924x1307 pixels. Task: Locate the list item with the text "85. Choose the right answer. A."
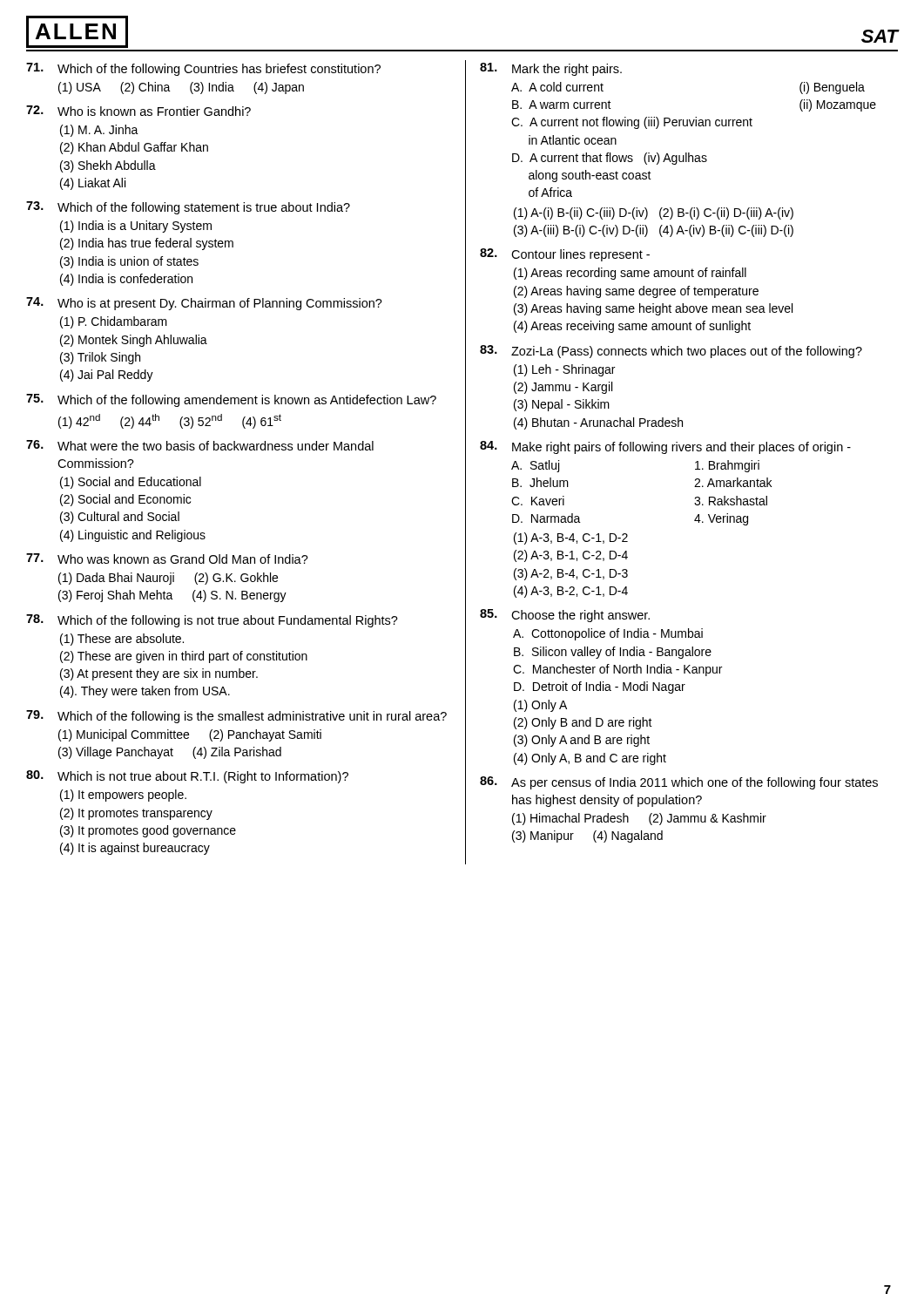point(689,687)
